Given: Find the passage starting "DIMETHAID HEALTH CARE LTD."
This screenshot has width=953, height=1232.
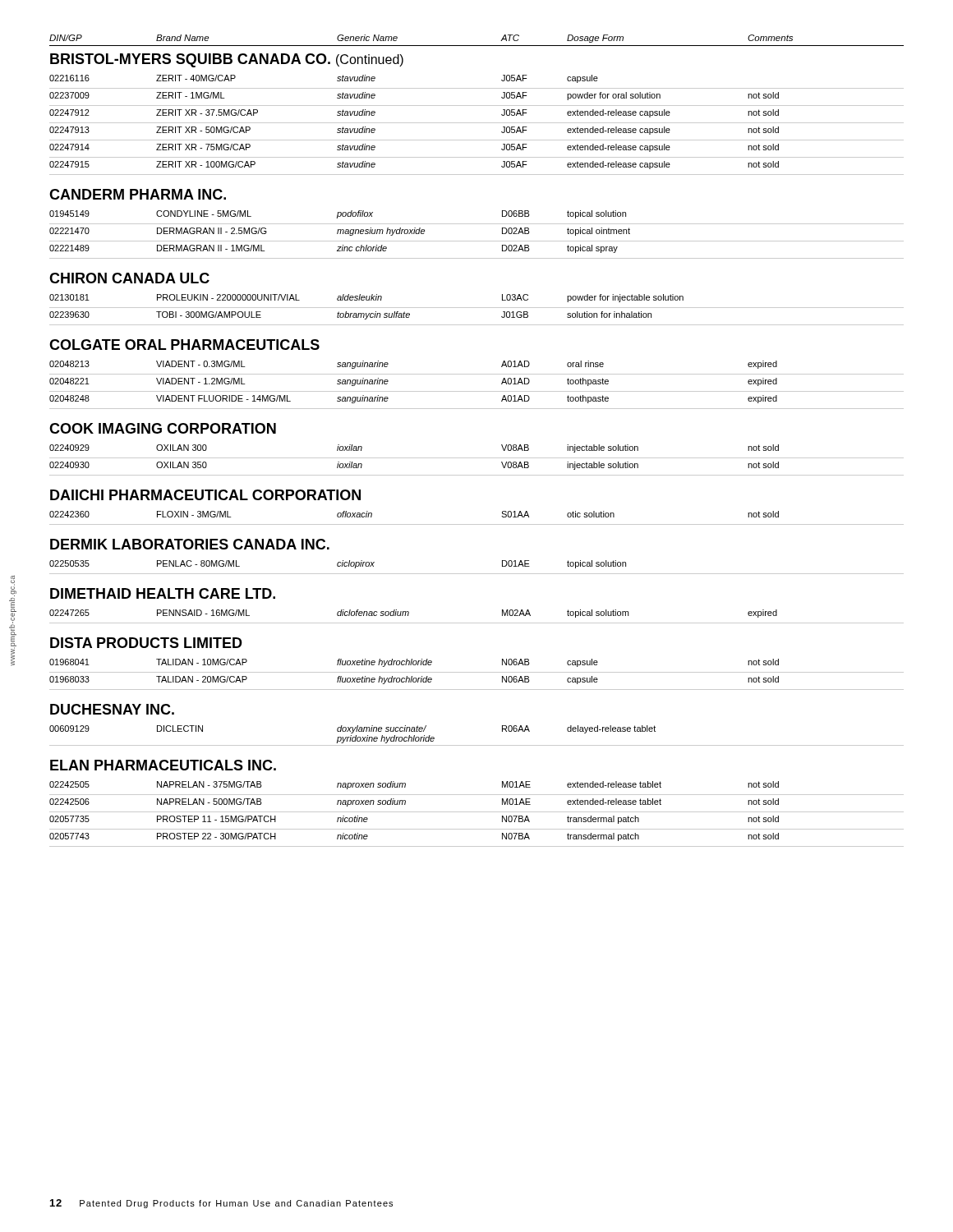Looking at the screenshot, I should [163, 594].
